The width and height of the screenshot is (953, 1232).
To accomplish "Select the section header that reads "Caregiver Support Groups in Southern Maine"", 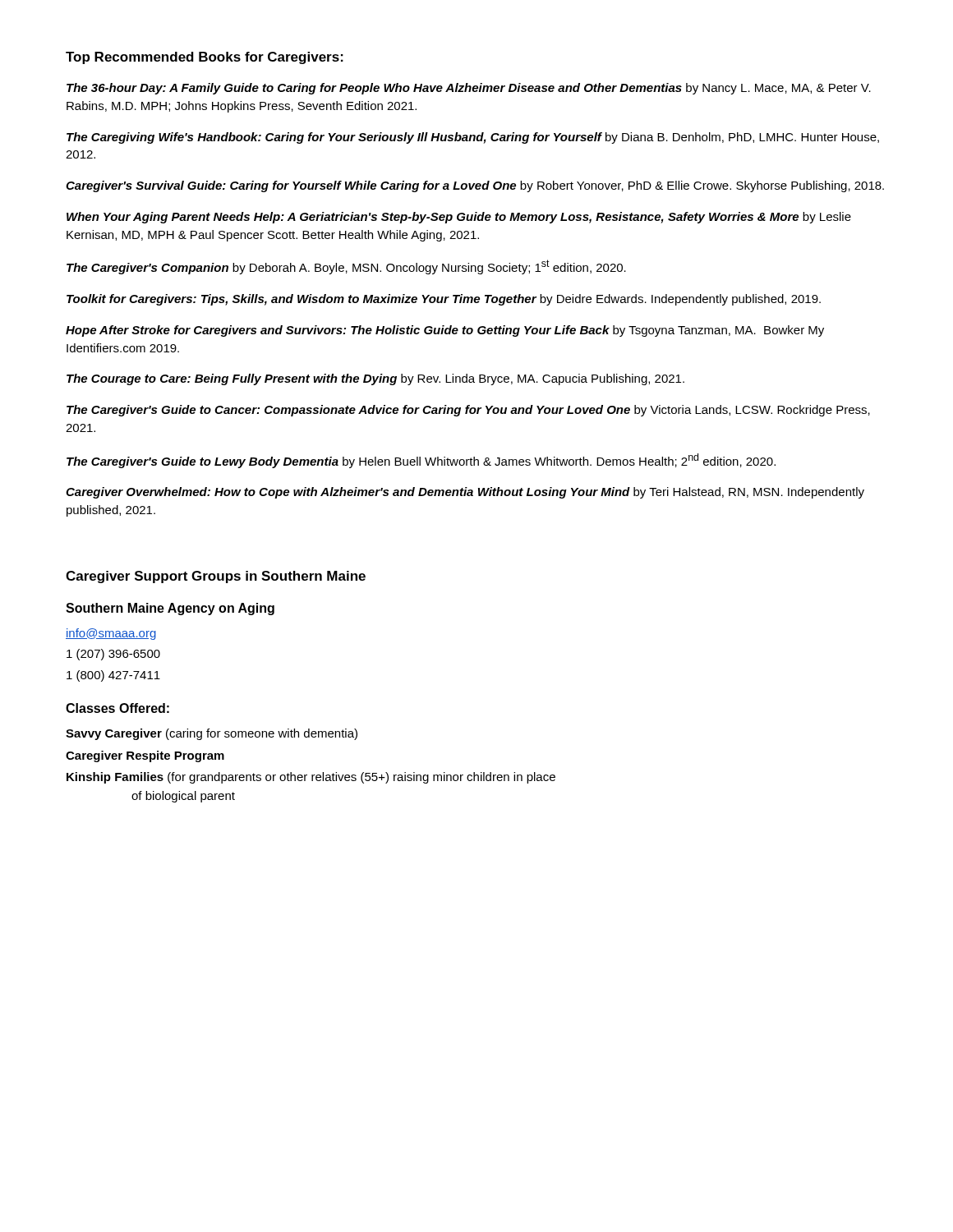I will point(216,576).
